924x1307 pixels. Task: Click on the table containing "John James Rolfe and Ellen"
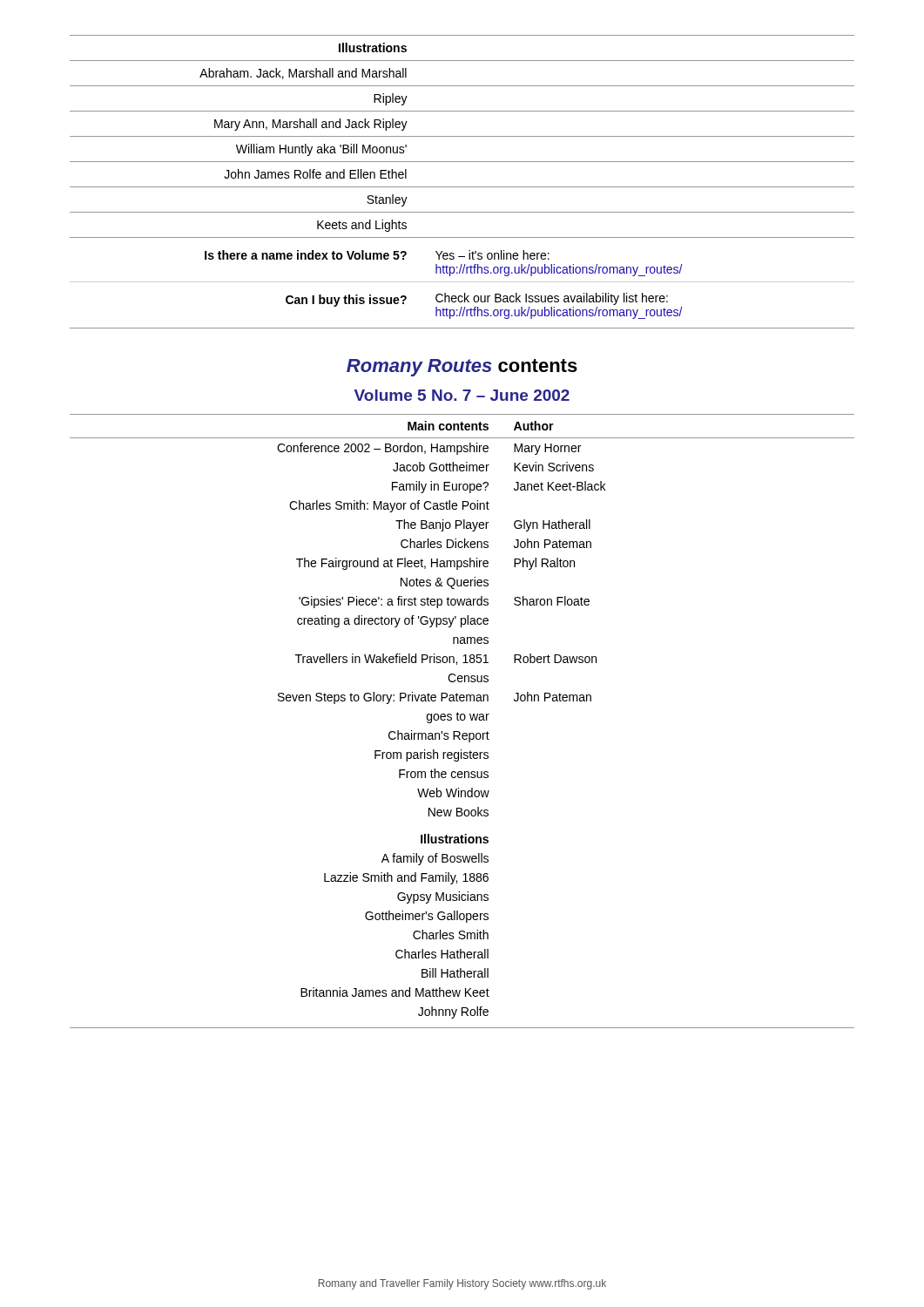(462, 182)
